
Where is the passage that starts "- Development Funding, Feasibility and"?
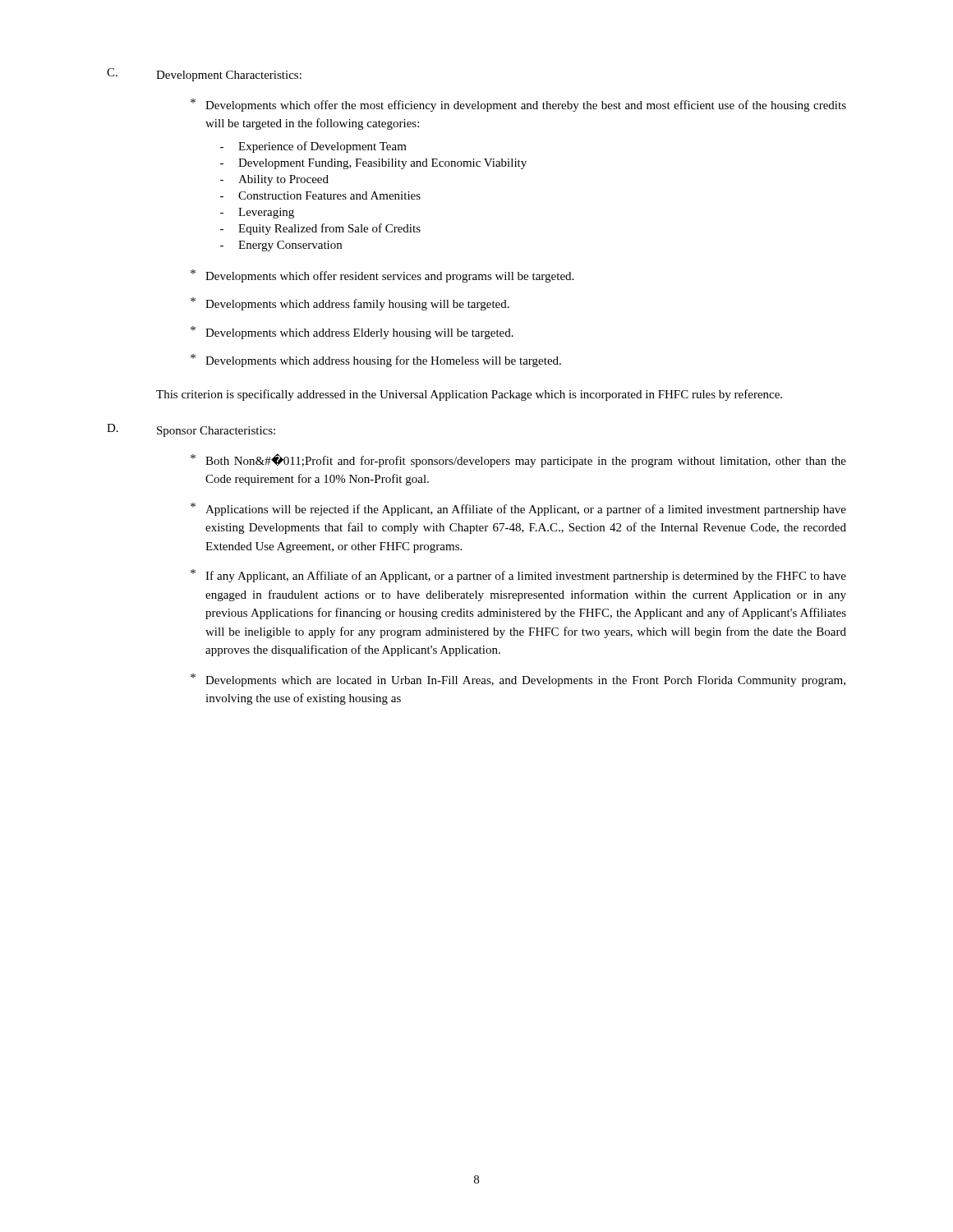(x=526, y=163)
